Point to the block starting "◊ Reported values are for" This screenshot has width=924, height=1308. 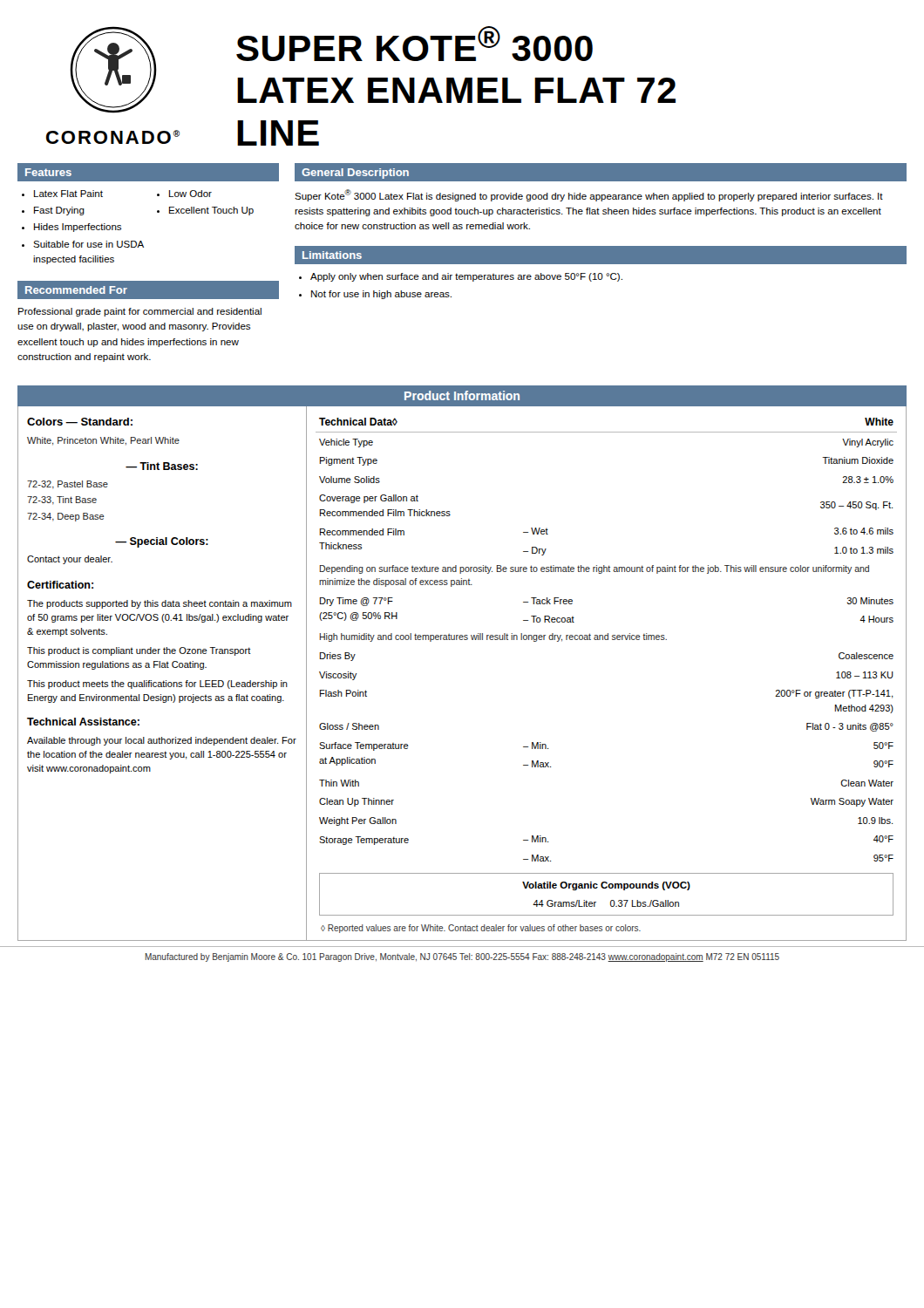(481, 928)
